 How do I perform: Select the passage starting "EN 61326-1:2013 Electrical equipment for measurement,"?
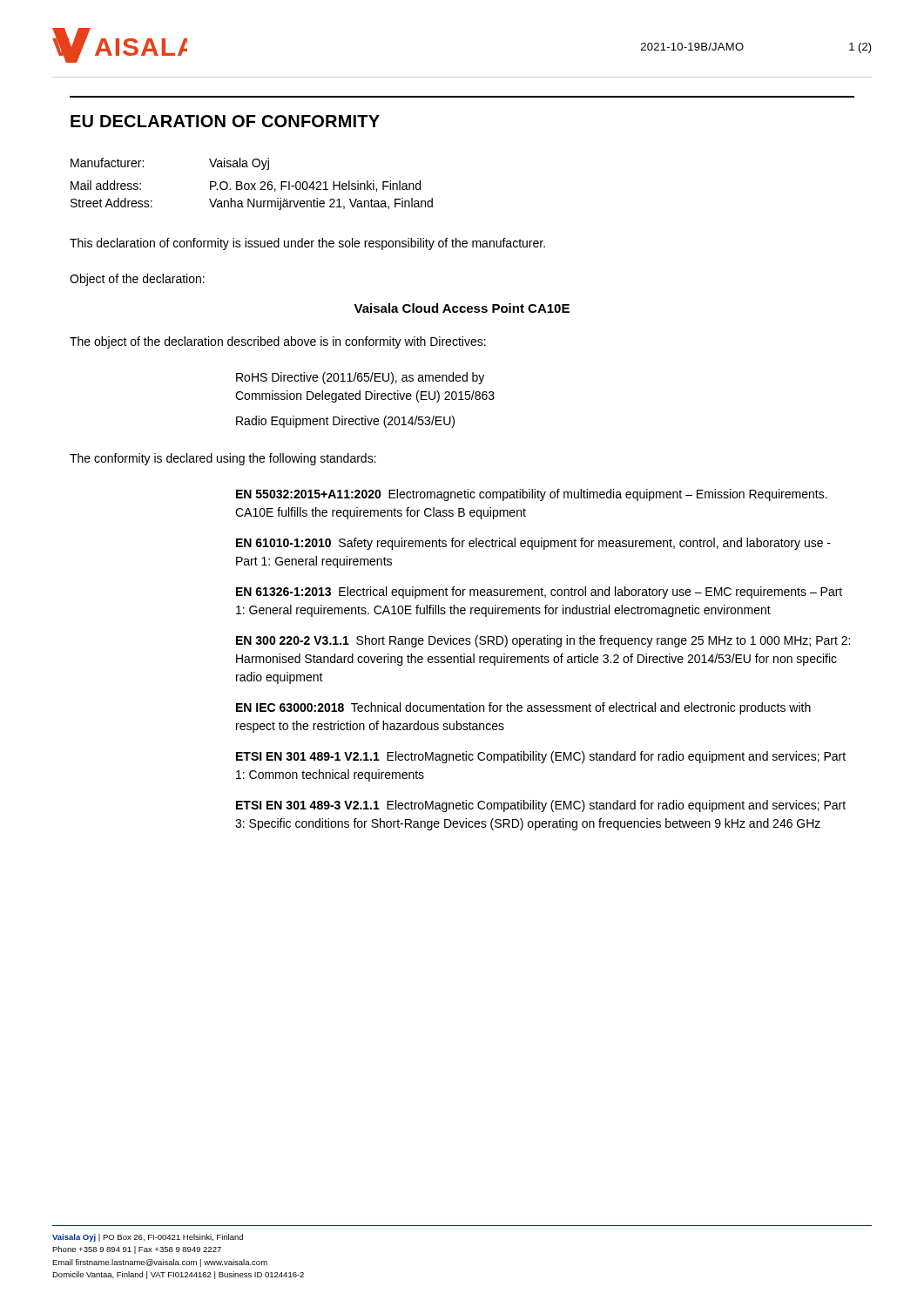(x=539, y=601)
